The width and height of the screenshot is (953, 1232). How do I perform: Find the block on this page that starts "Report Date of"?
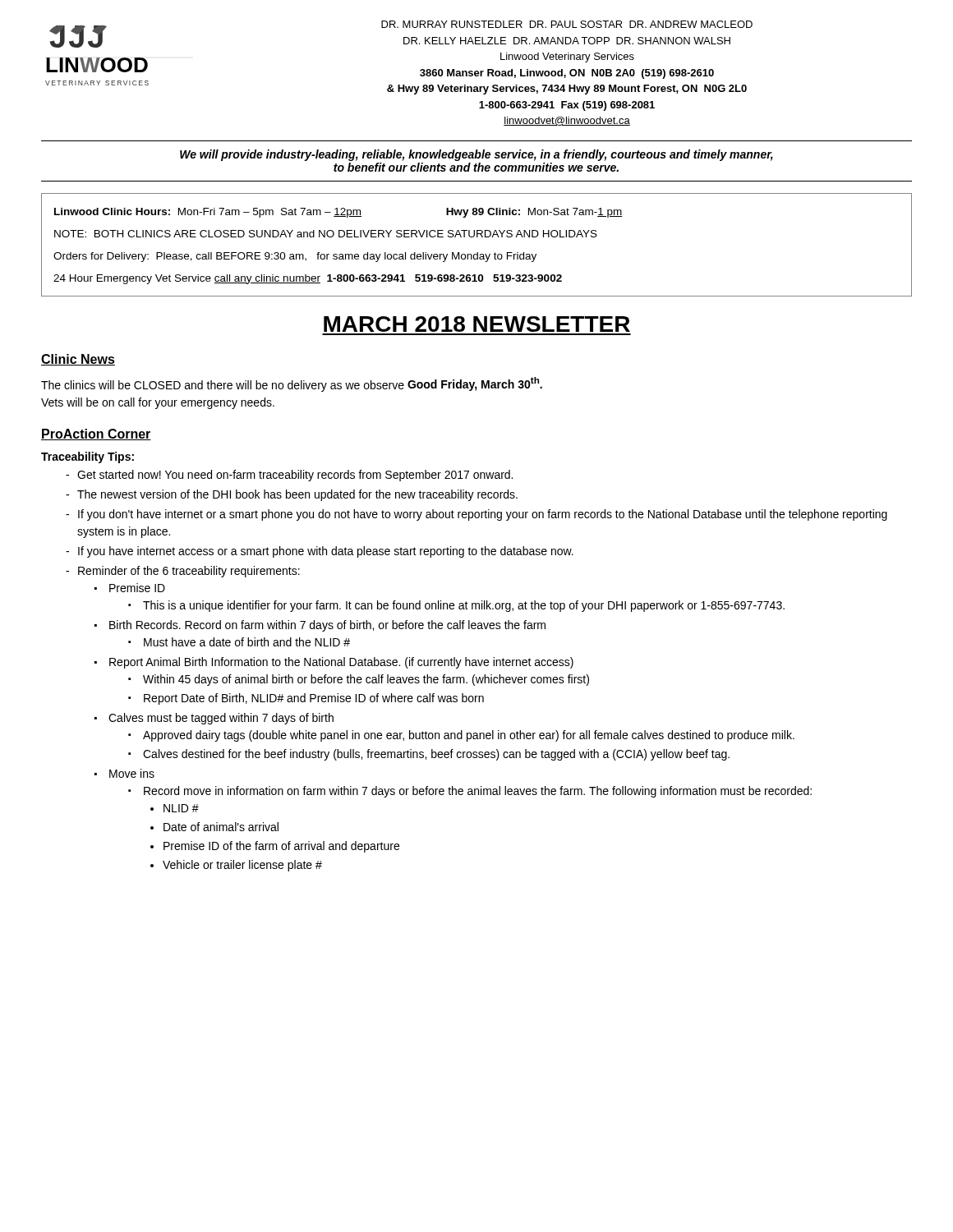coord(314,698)
